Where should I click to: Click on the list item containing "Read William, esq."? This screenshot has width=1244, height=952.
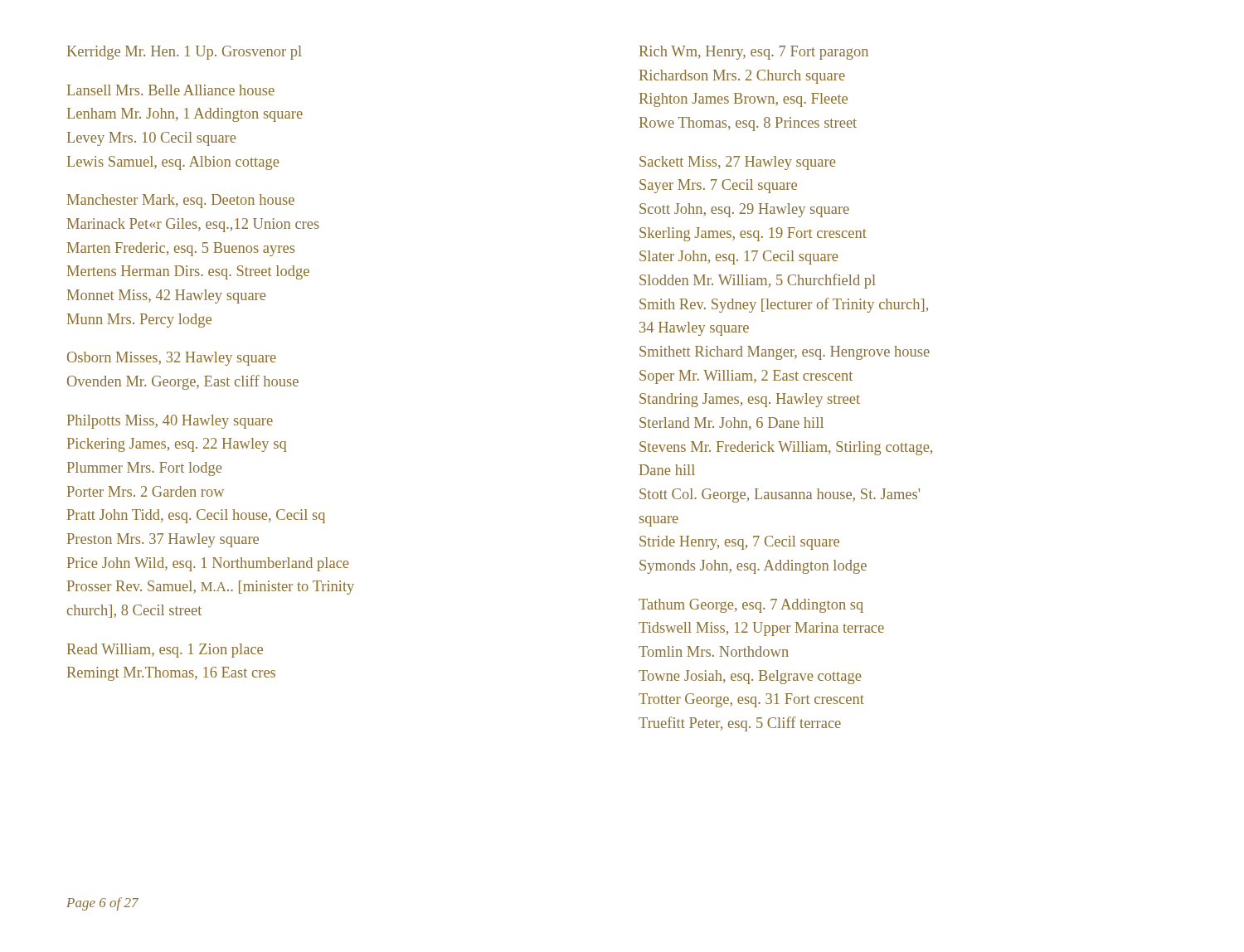165,651
